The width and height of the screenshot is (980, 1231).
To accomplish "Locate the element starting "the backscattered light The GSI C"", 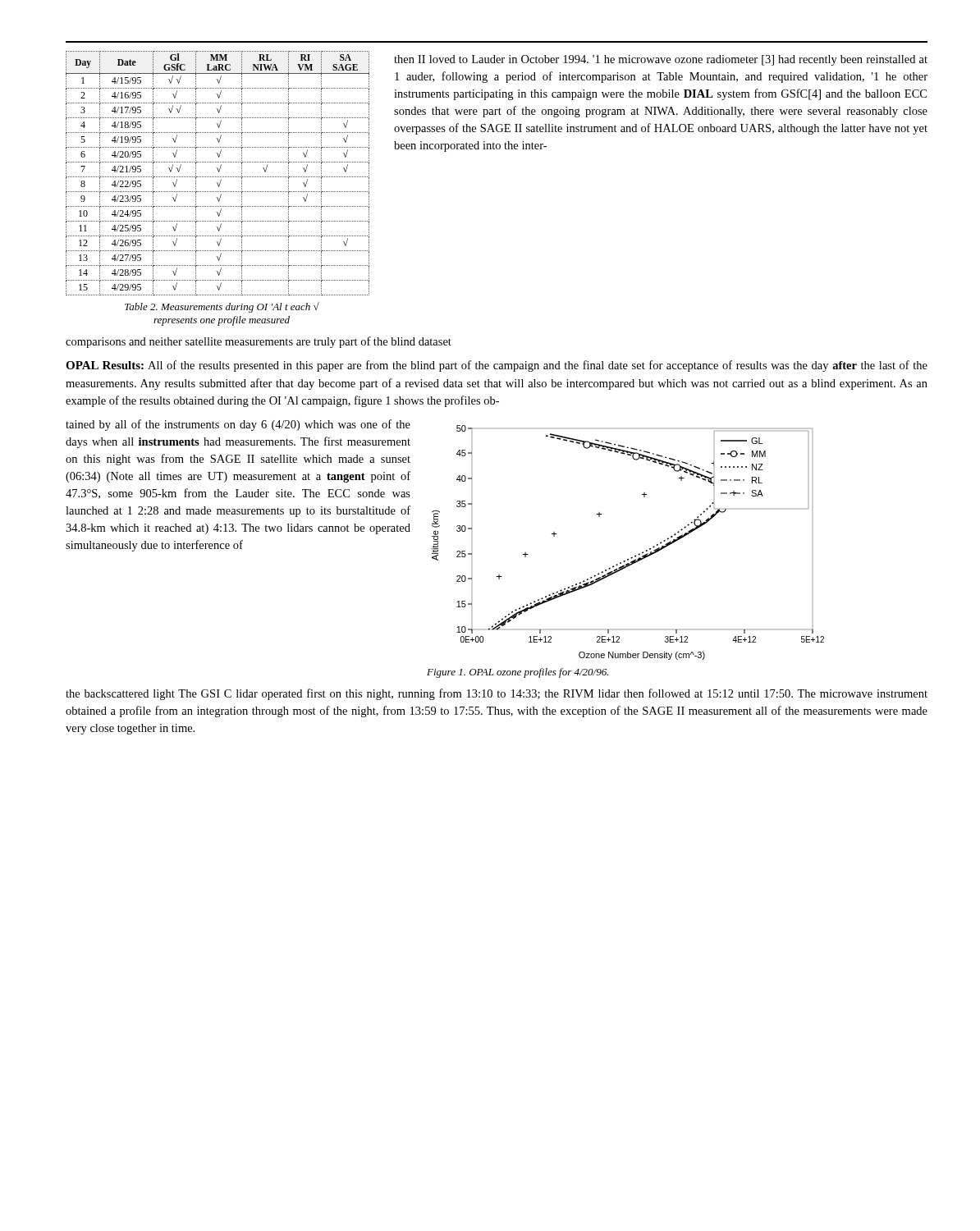I will 497,711.
